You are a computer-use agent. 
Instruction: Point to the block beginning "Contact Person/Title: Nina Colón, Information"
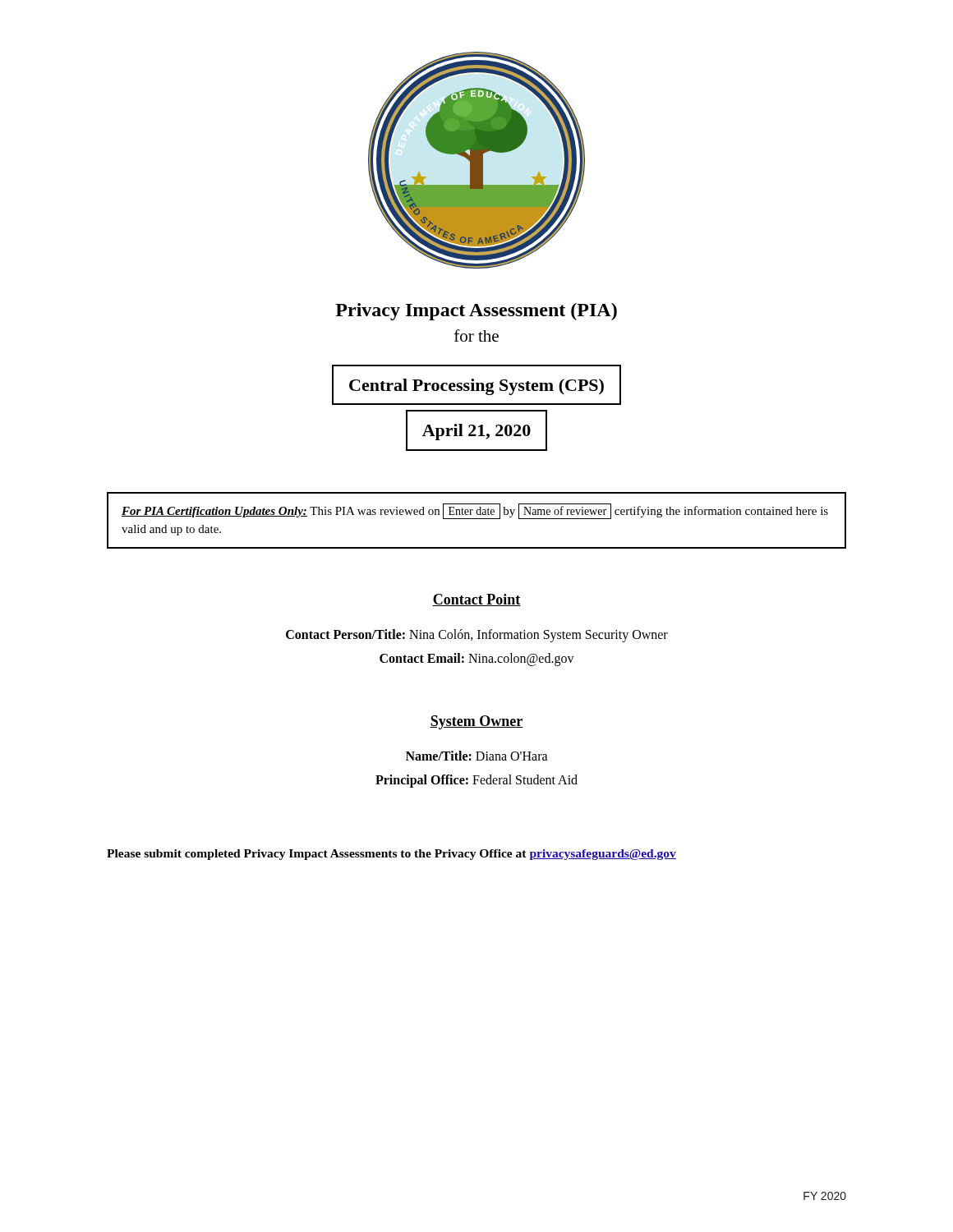click(x=476, y=647)
